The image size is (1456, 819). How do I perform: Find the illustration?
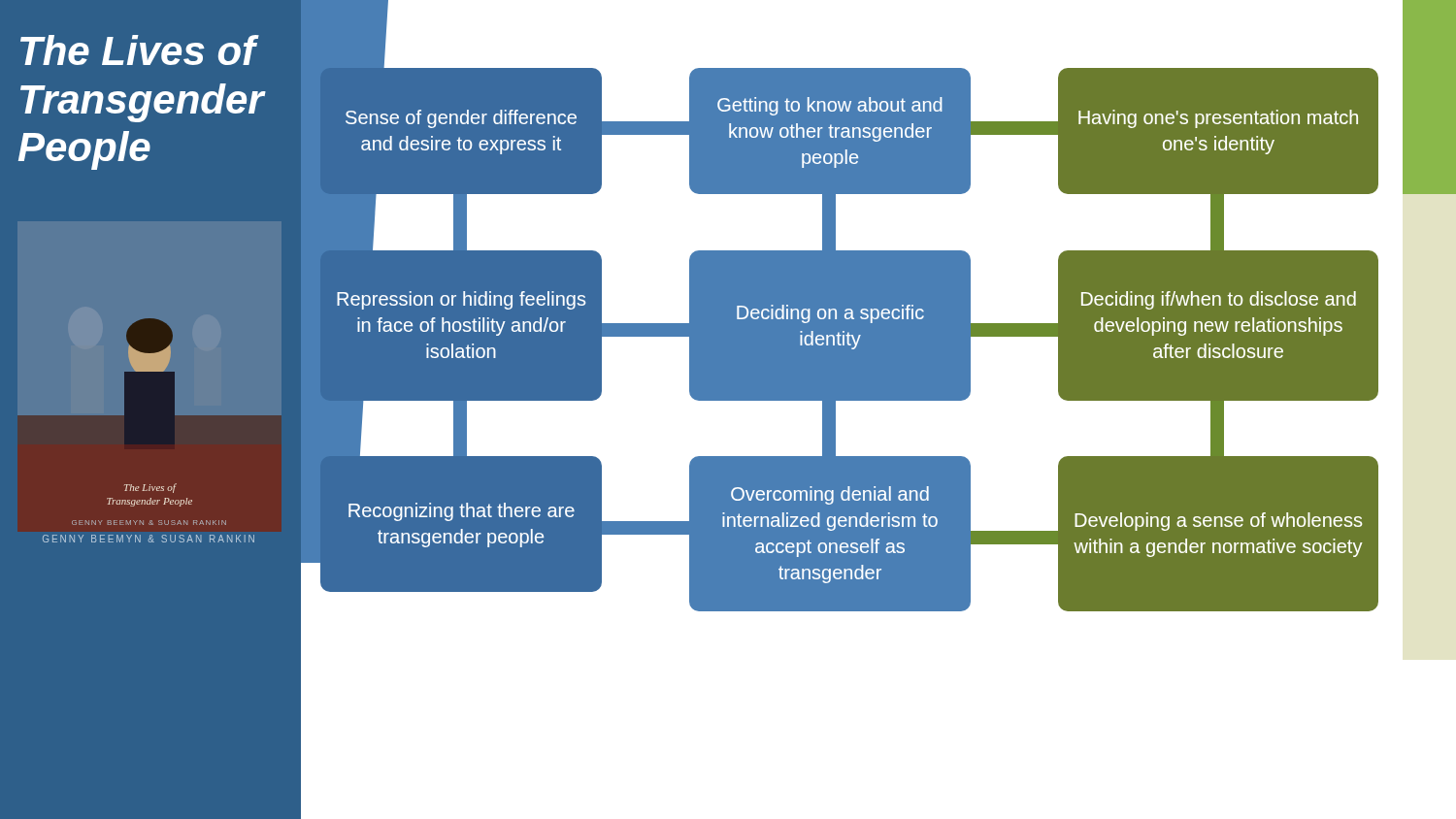[x=149, y=376]
